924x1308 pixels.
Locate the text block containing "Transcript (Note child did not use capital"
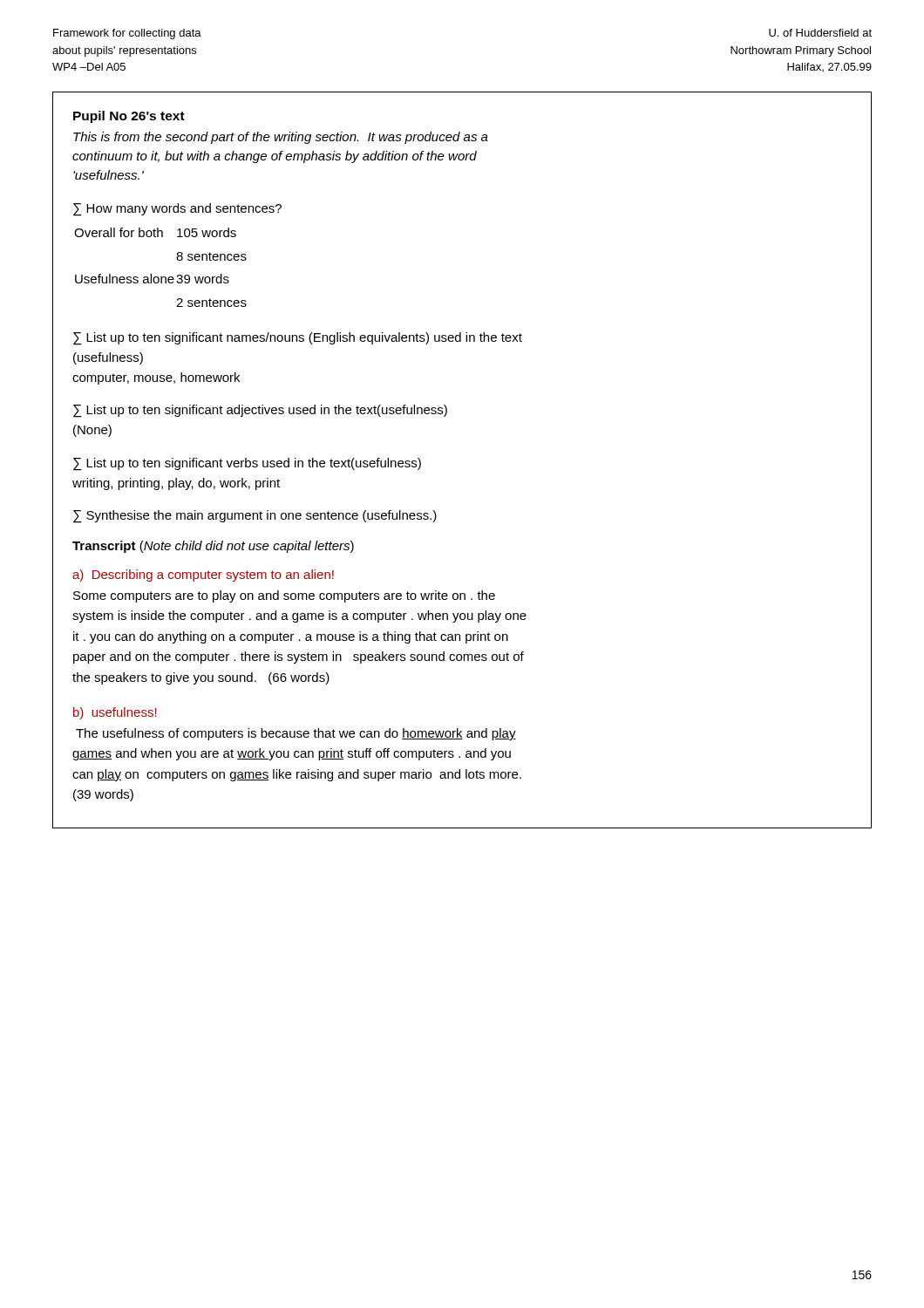pyautogui.click(x=213, y=546)
